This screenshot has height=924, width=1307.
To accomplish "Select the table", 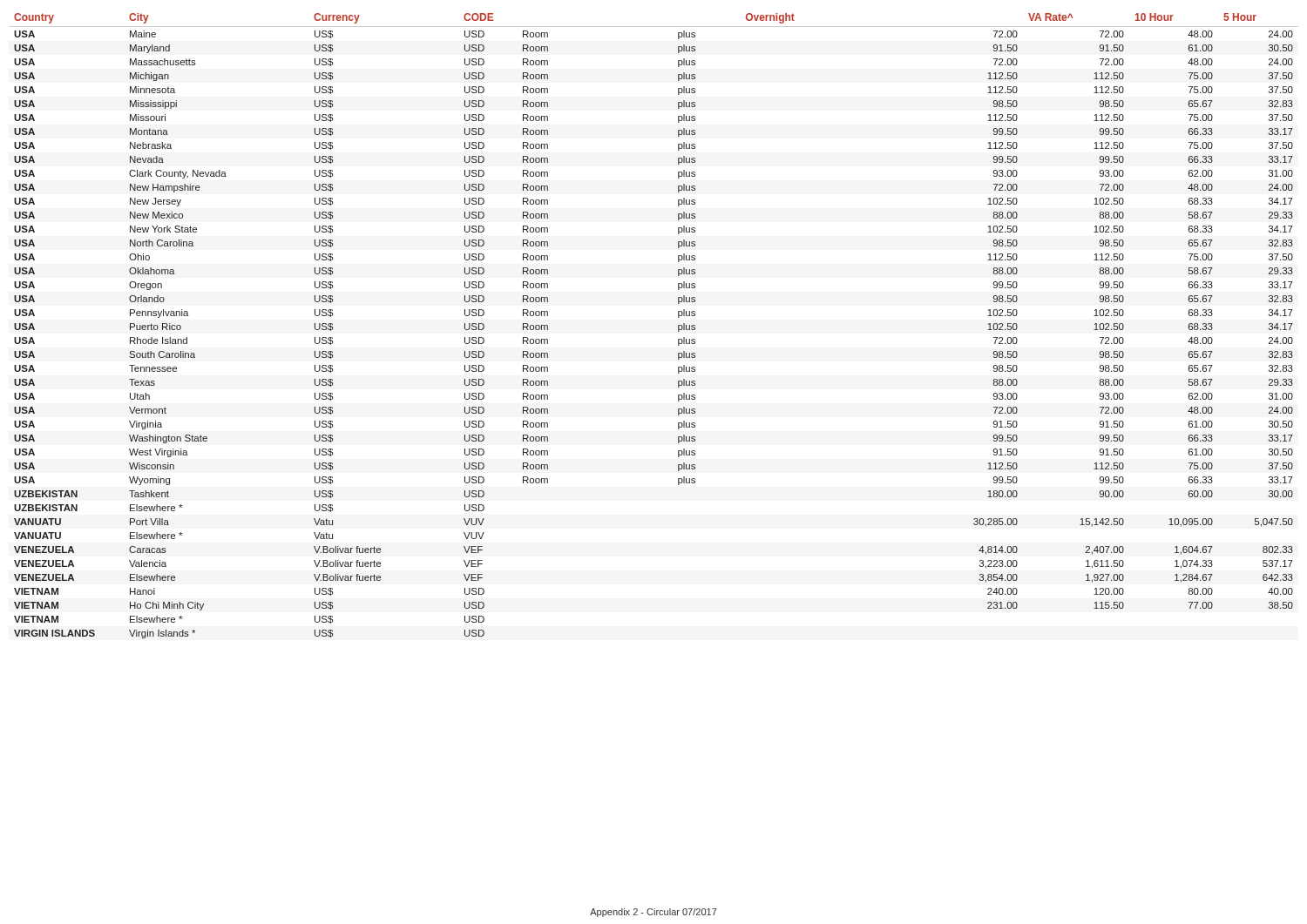I will (654, 324).
